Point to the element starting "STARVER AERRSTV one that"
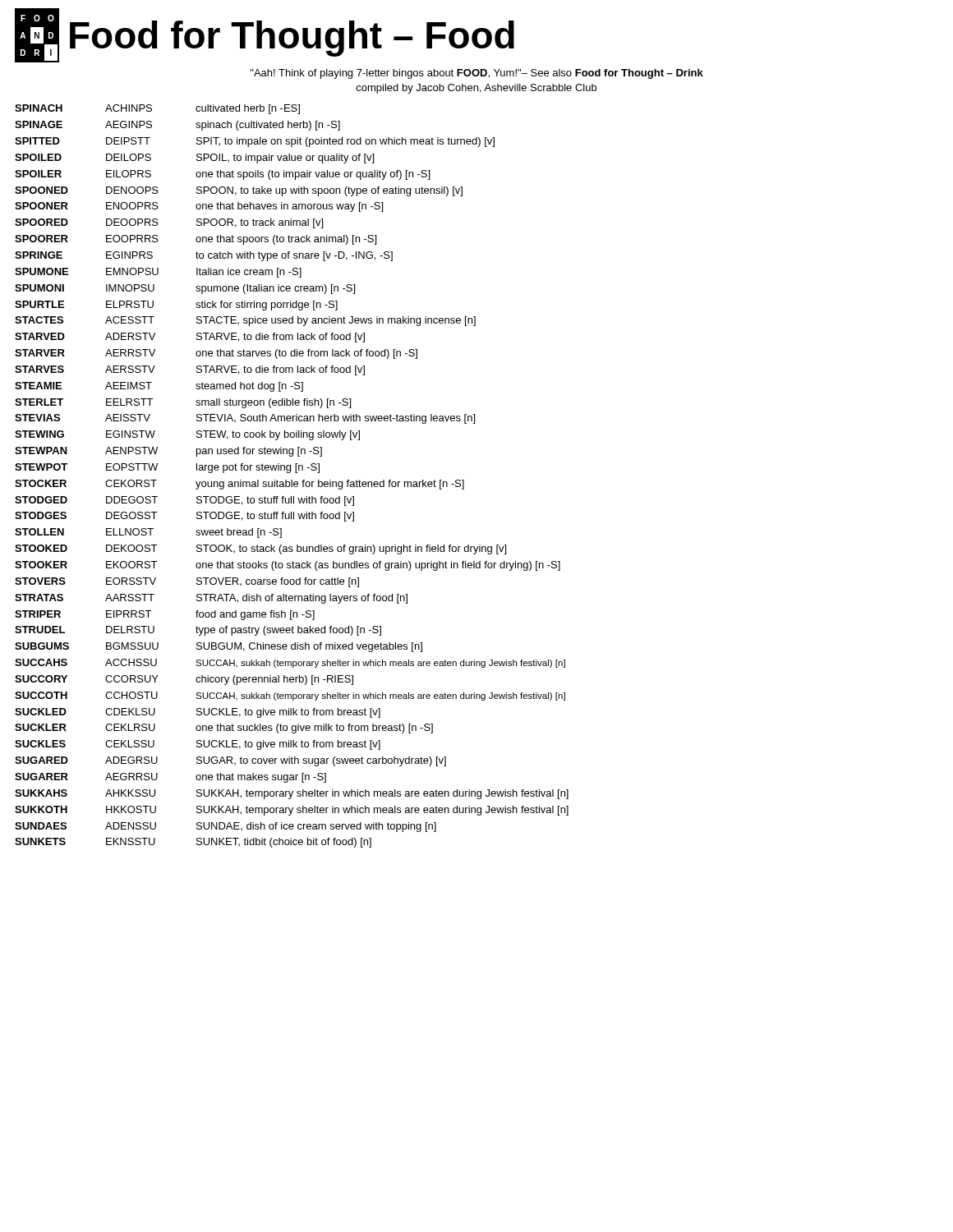 coord(216,354)
